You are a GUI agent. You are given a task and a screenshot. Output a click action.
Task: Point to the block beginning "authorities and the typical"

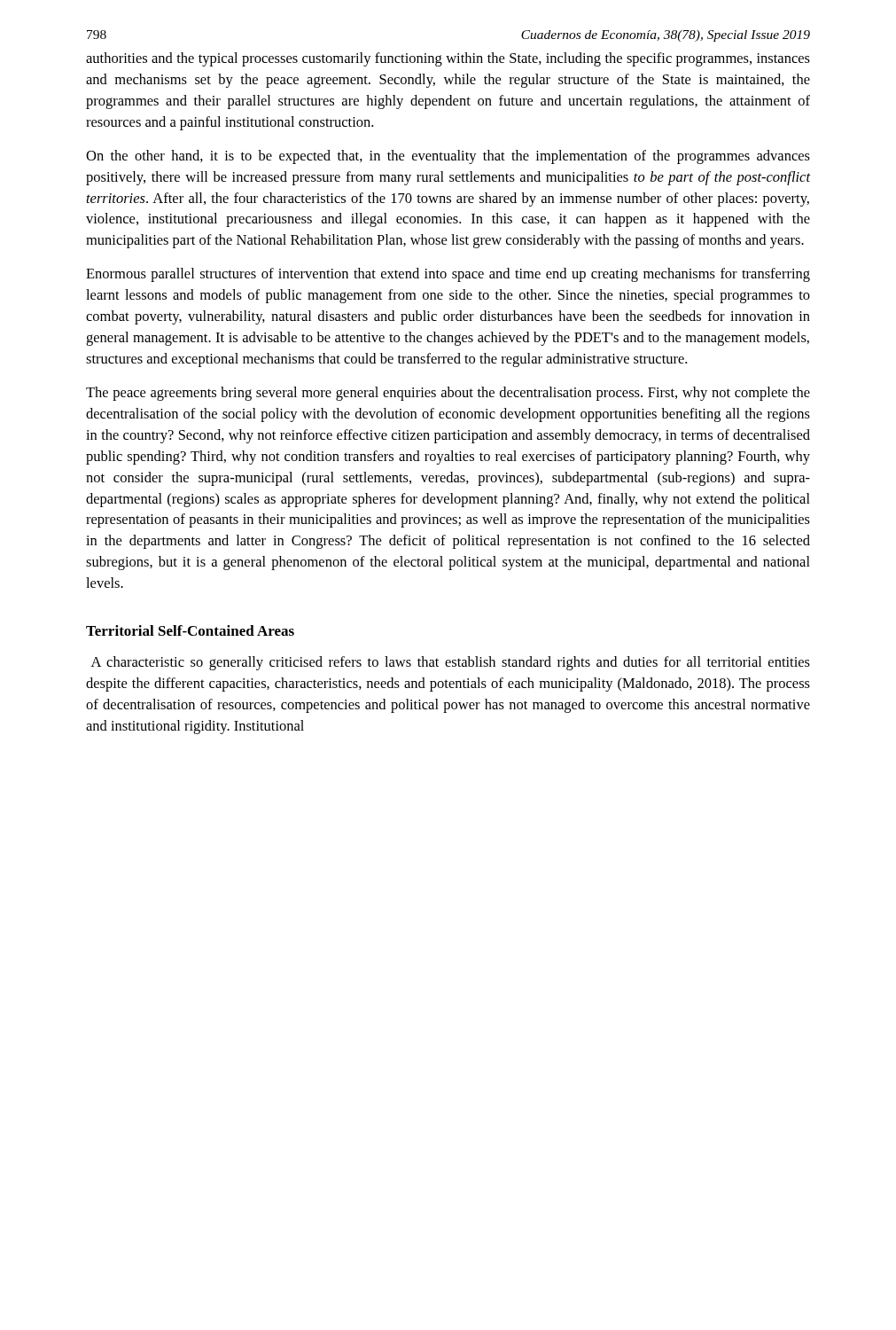tap(448, 90)
